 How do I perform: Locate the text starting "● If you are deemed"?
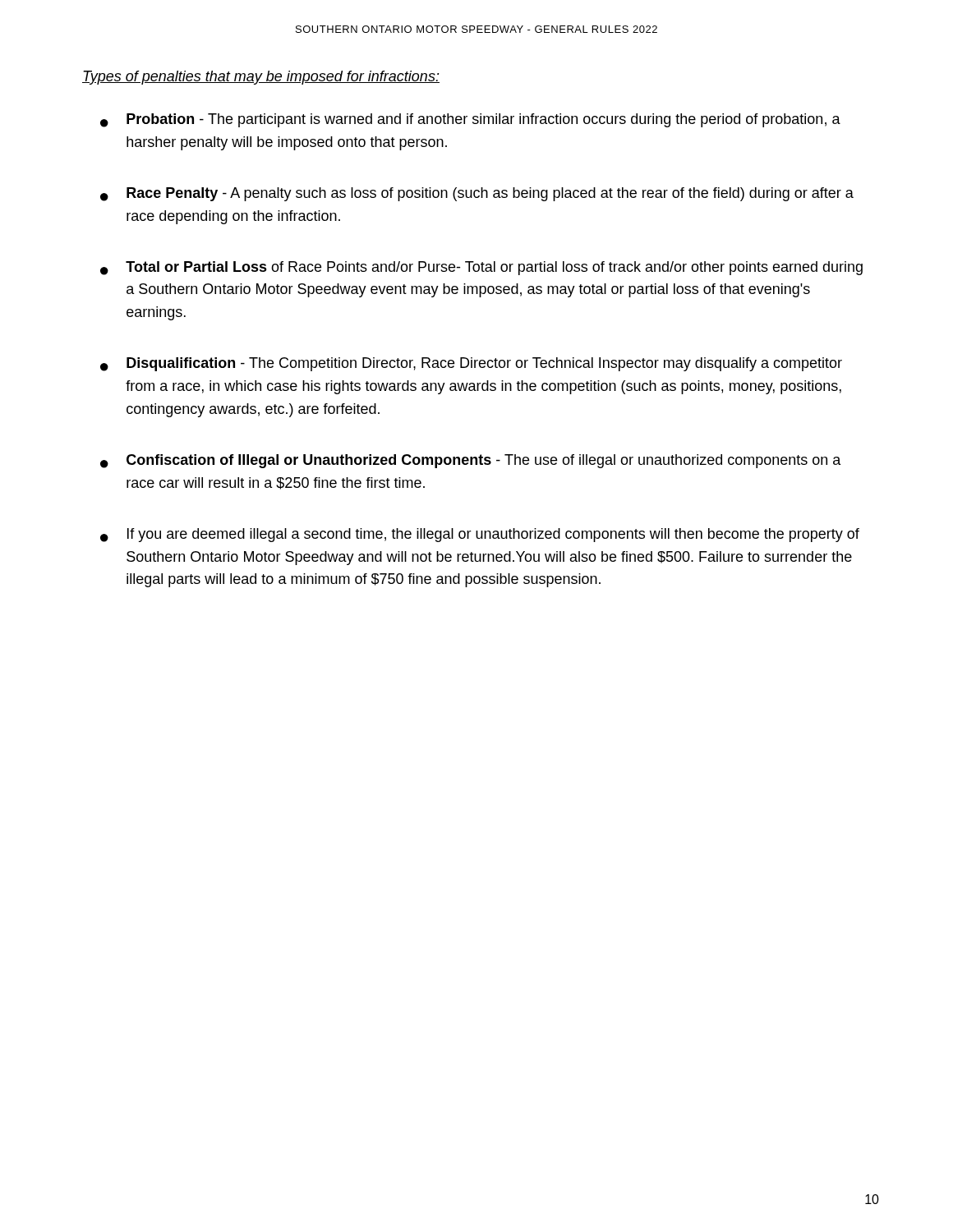(485, 557)
